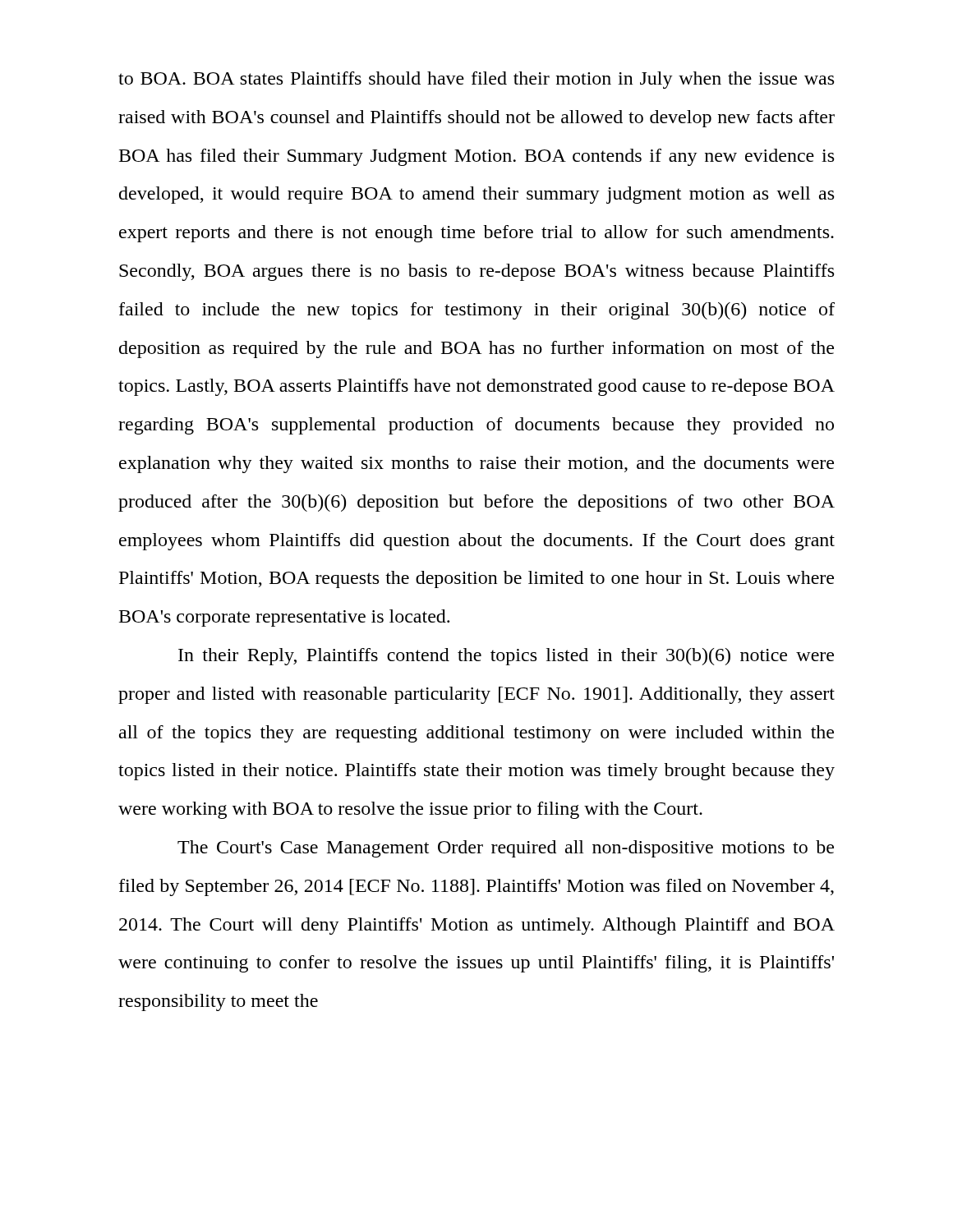Point to the block beginning "The Court's Case Management Order required all"
This screenshot has height=1232, width=953.
476,924
